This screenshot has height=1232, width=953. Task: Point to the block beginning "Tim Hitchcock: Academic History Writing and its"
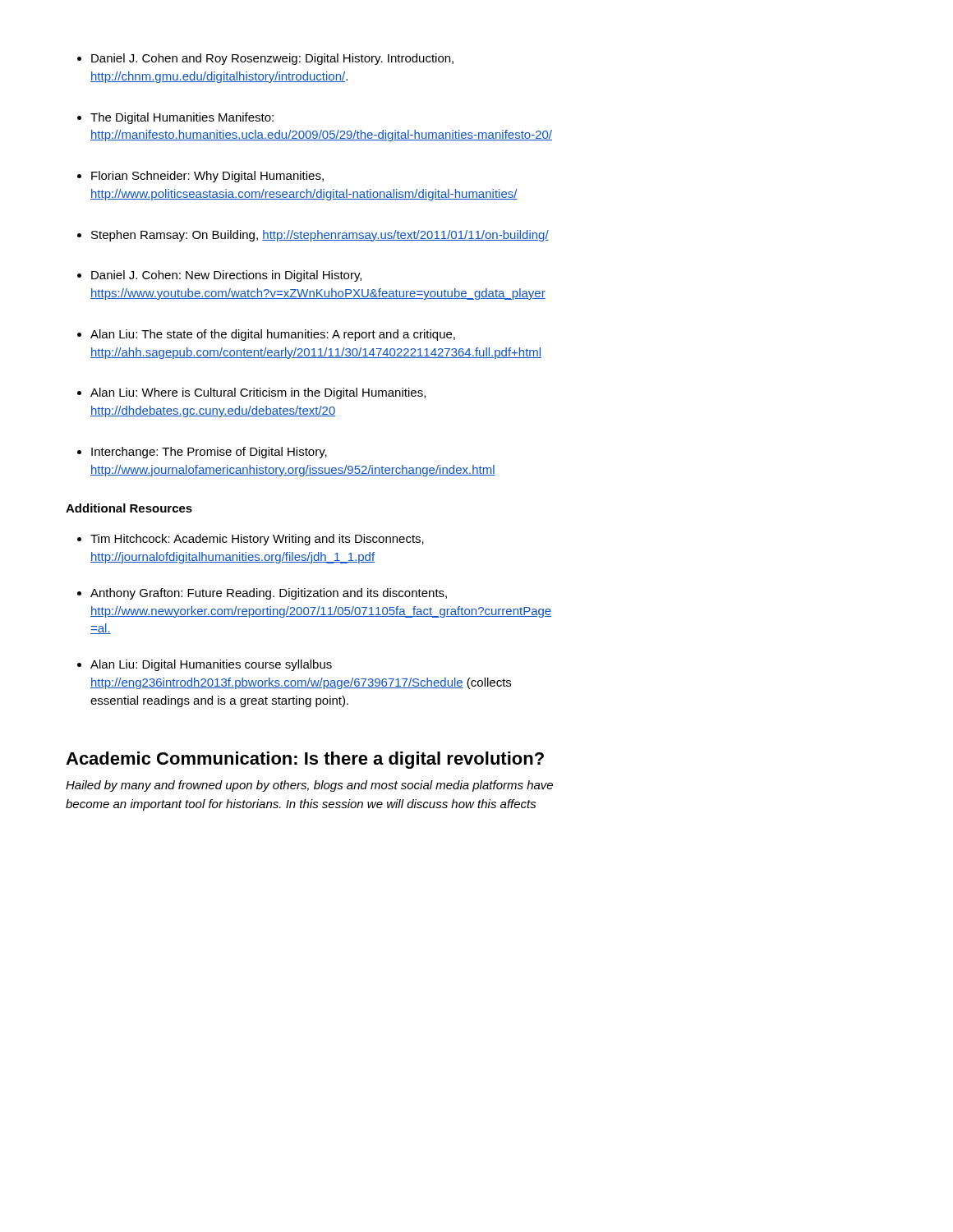click(257, 540)
